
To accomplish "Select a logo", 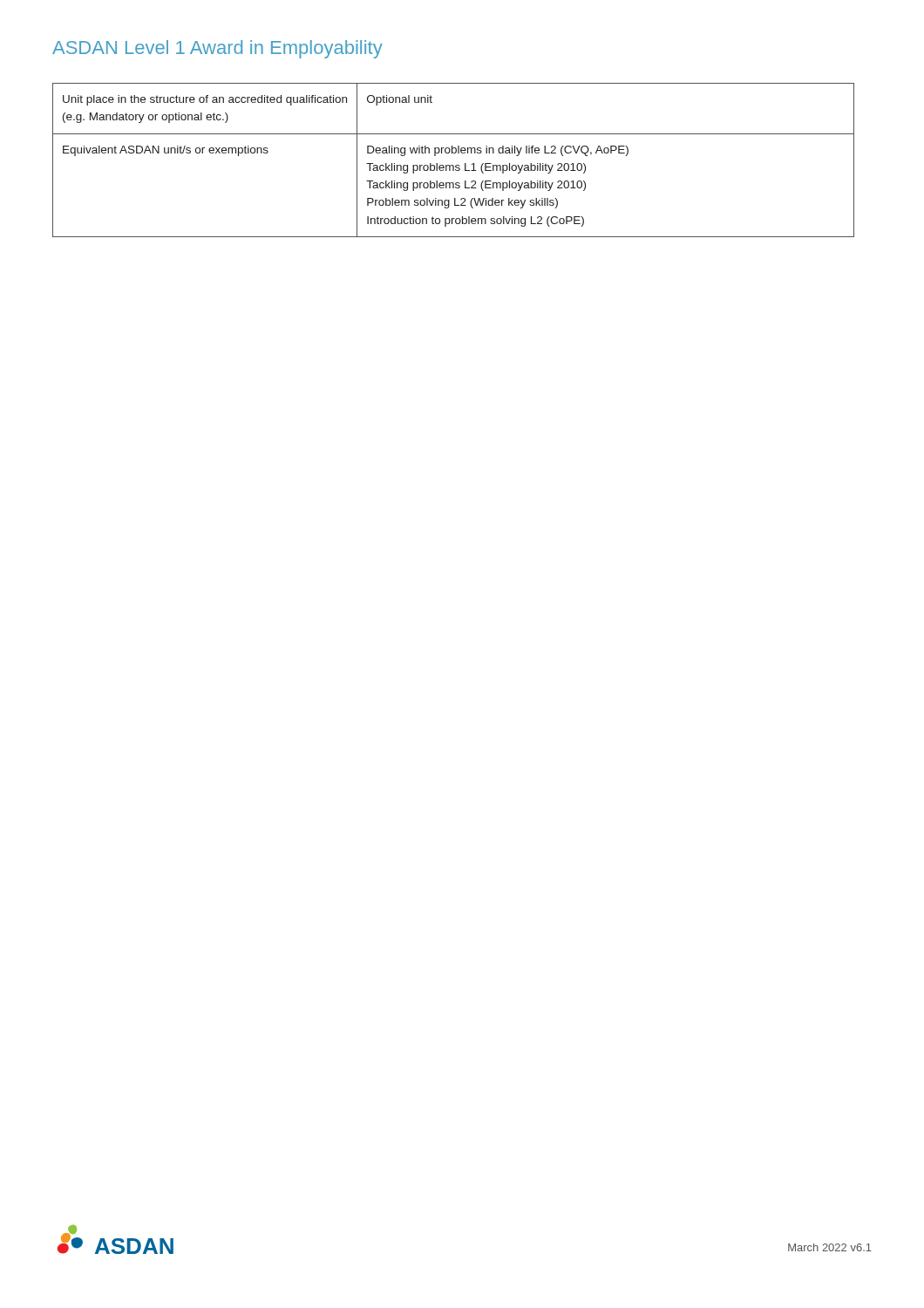I will click(x=122, y=1247).
